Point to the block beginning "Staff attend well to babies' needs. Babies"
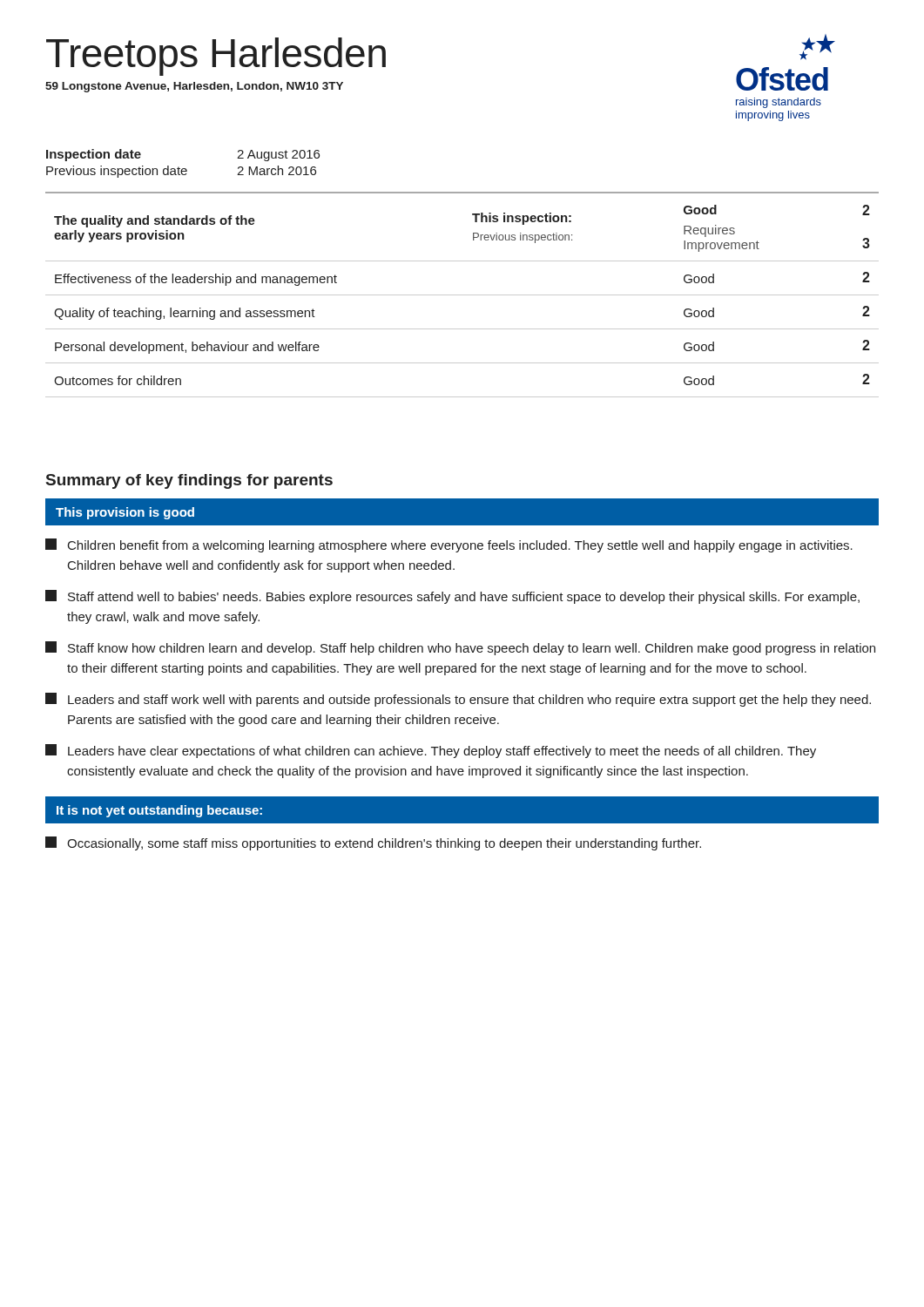 [x=462, y=607]
